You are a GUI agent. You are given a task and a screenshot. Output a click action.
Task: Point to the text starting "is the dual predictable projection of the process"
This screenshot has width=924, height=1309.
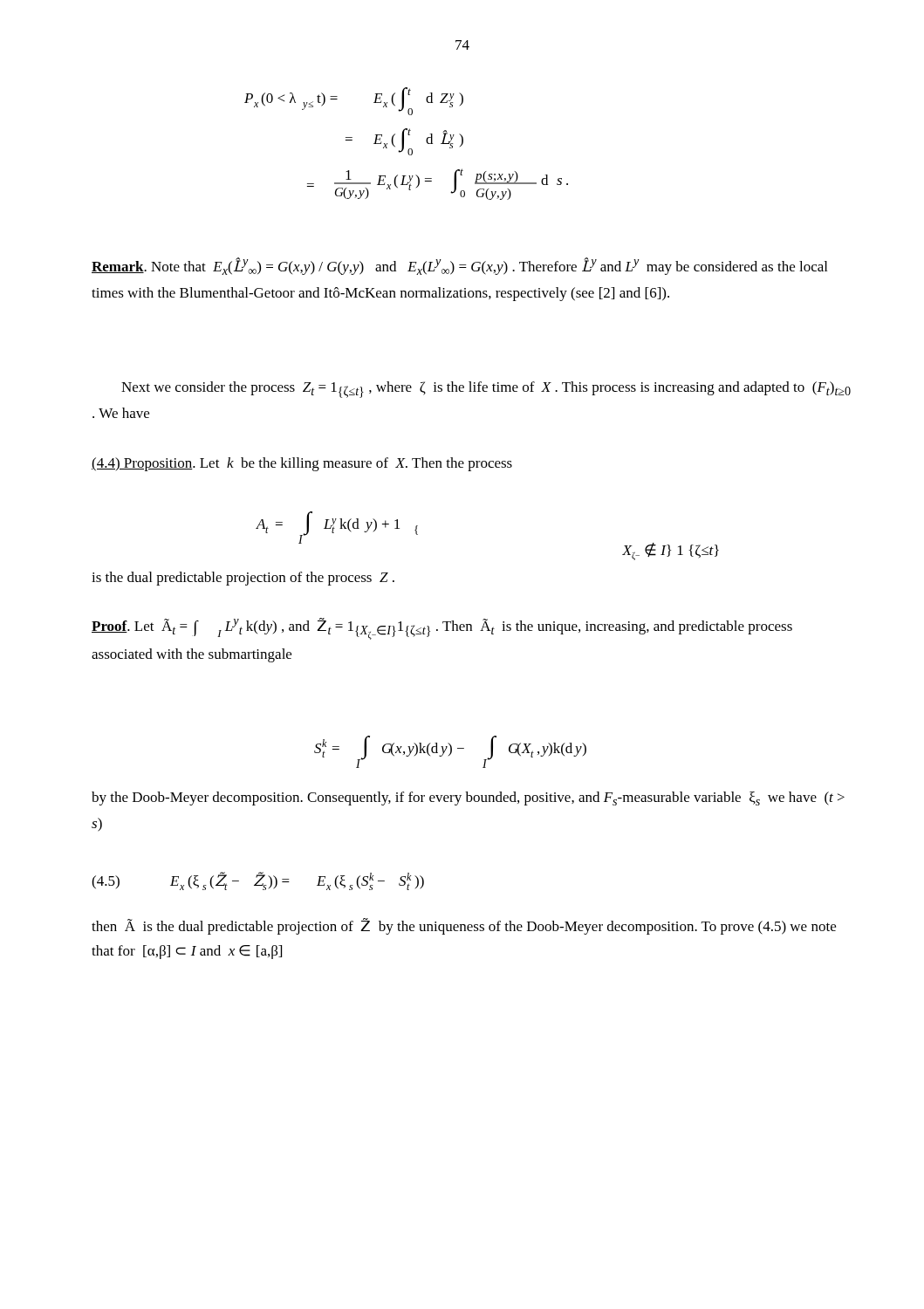pyautogui.click(x=243, y=577)
